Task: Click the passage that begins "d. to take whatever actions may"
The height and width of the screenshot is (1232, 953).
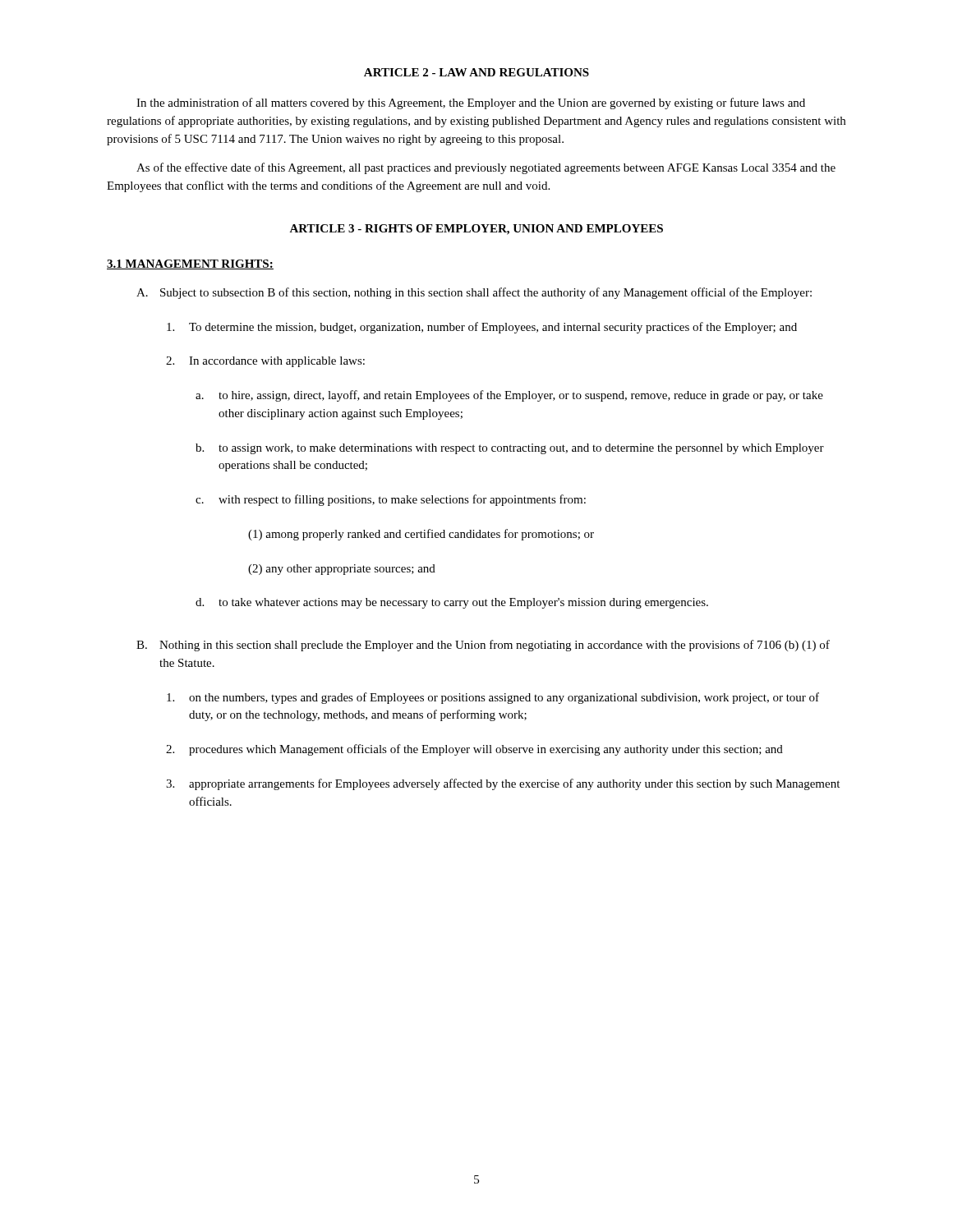Action: click(521, 603)
